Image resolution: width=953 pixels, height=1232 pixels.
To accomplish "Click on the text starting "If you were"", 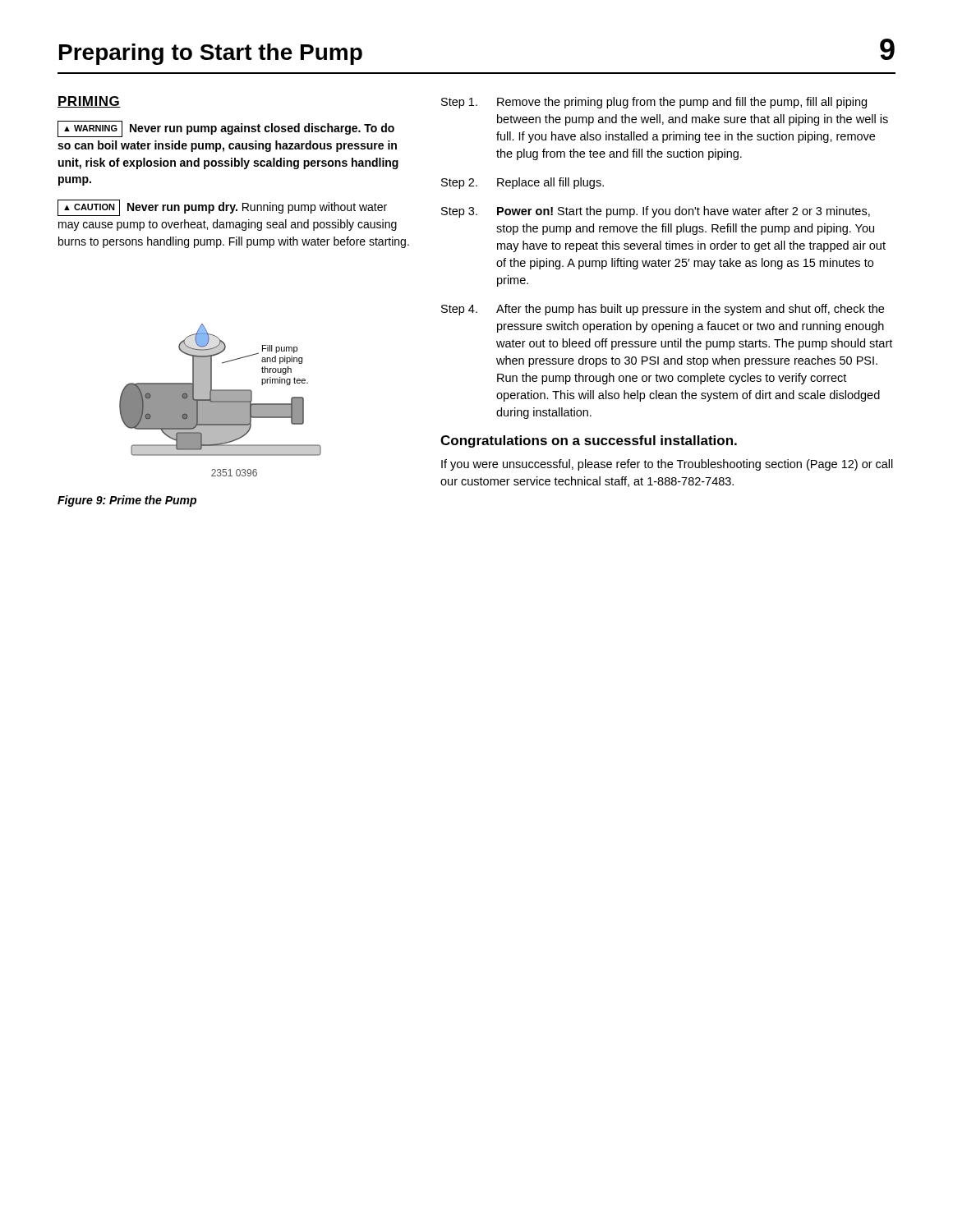I will [x=667, y=473].
